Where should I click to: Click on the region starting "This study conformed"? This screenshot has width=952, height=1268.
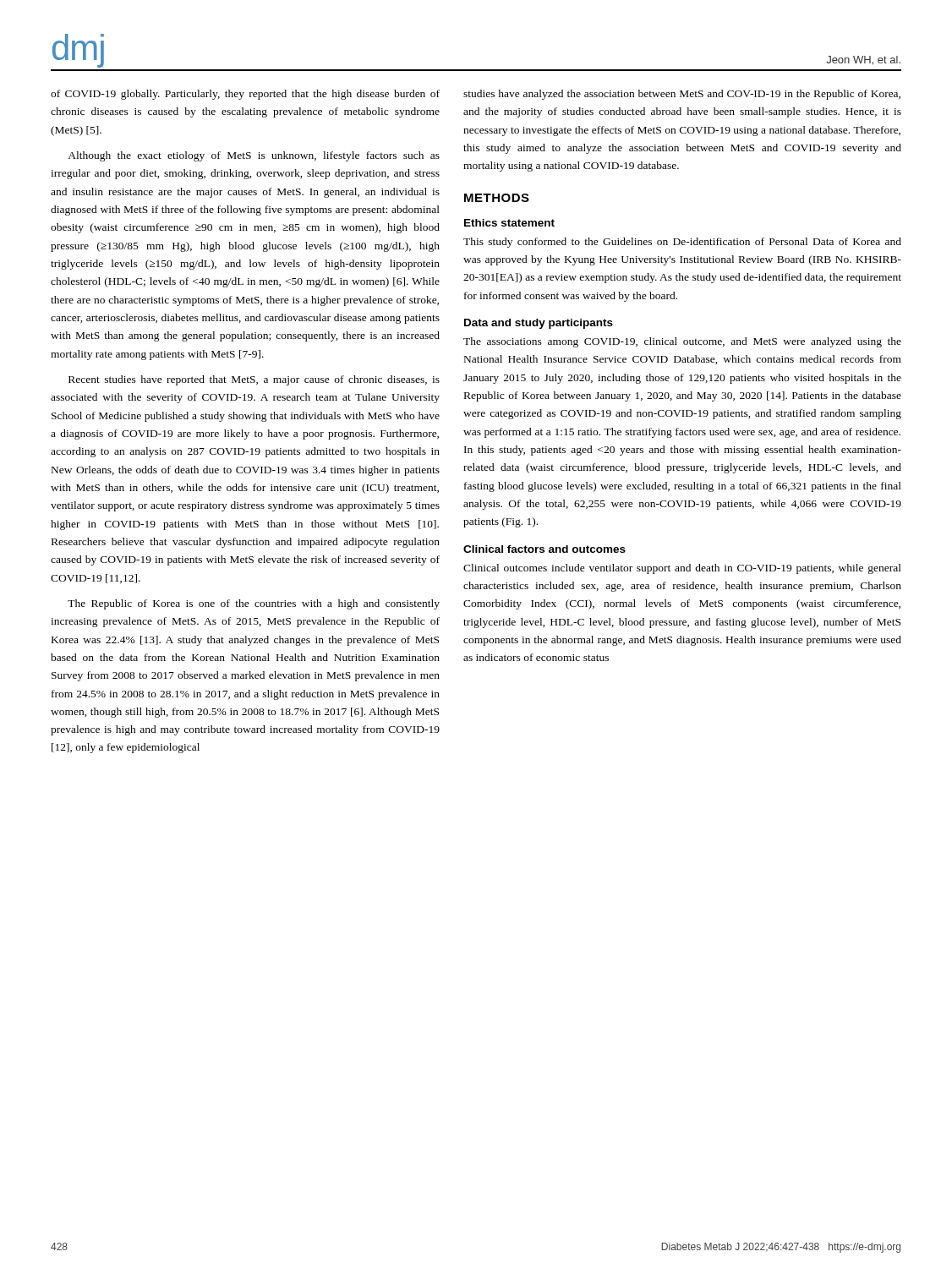point(682,268)
